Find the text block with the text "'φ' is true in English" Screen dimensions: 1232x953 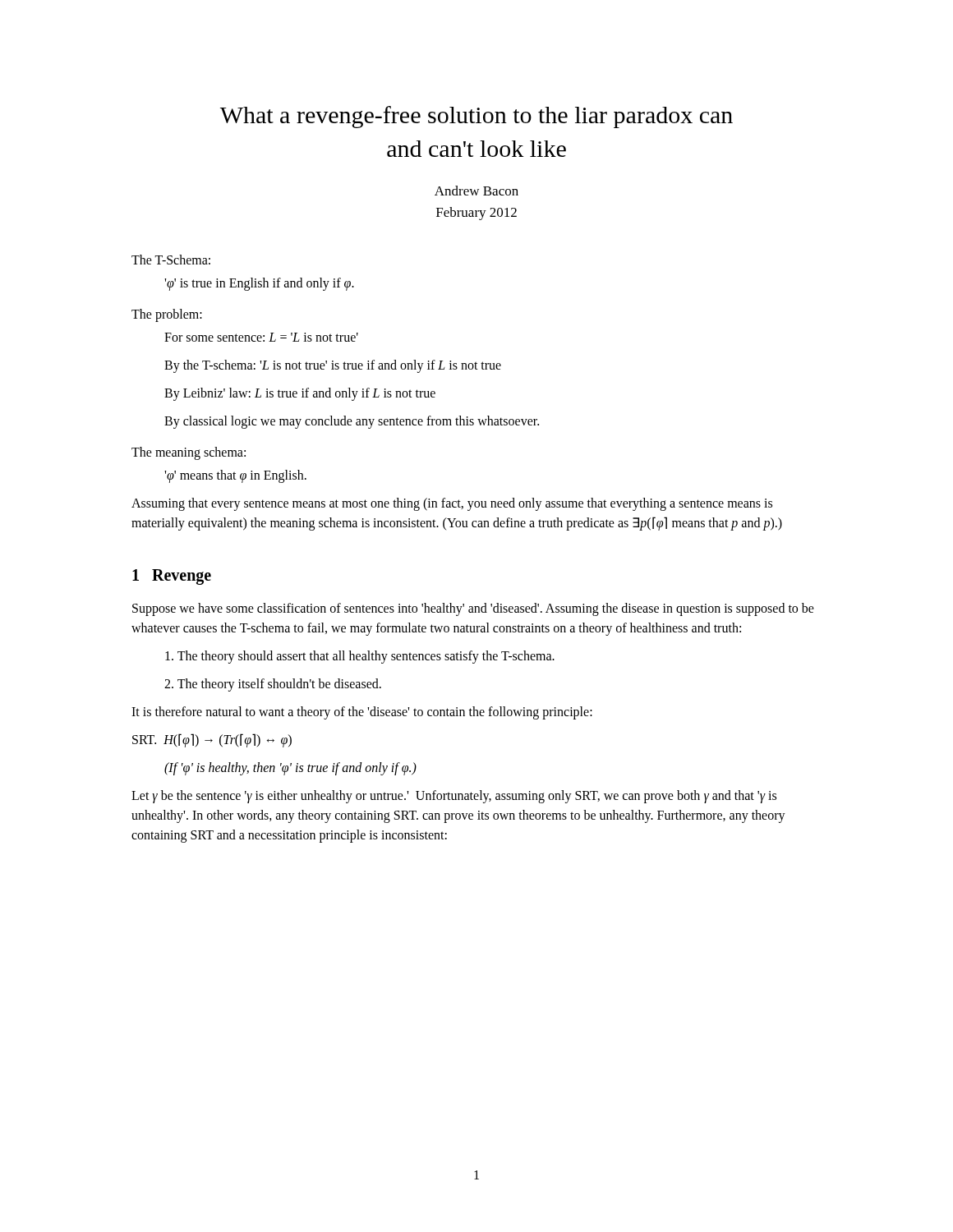[259, 284]
